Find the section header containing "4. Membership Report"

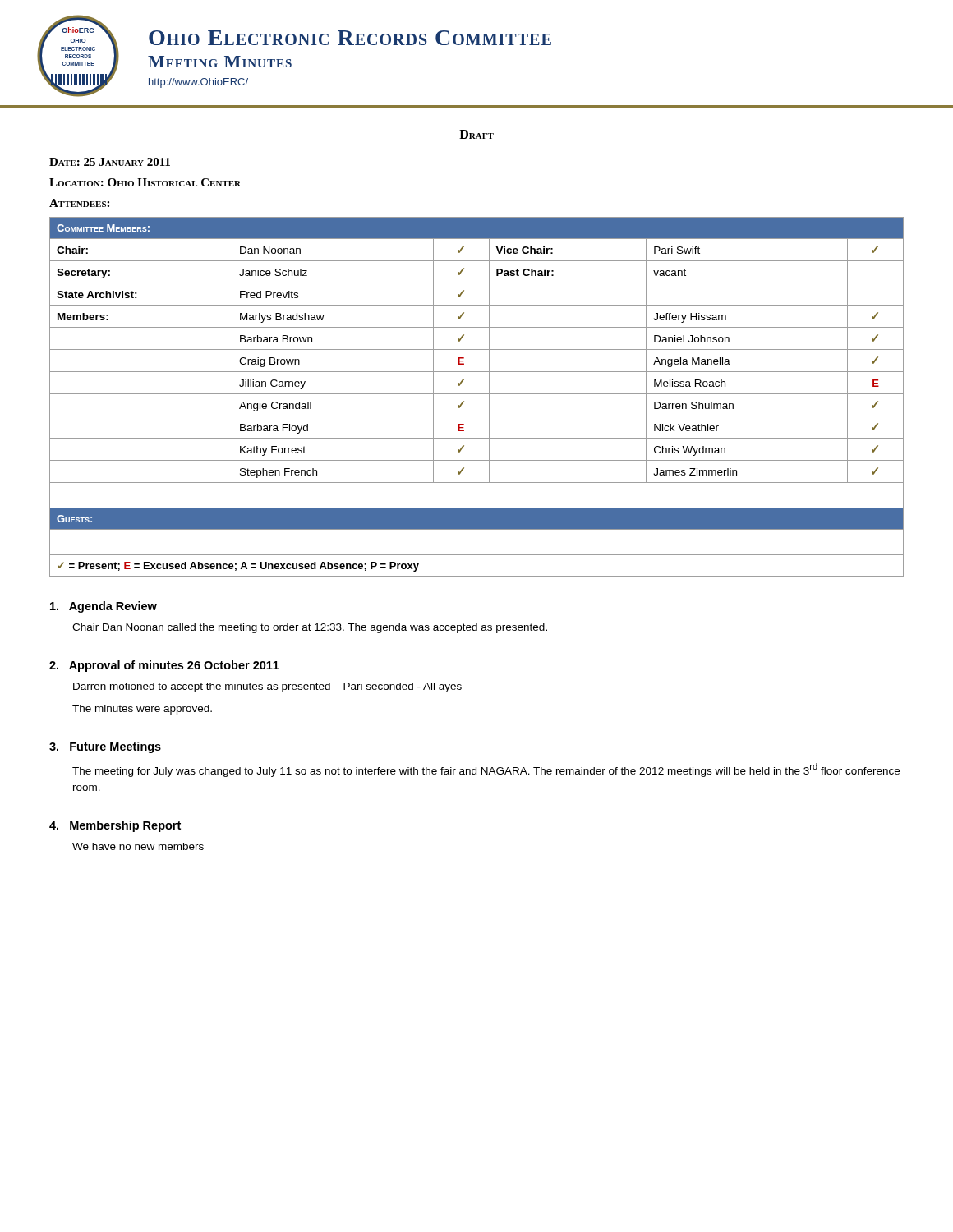pyautogui.click(x=115, y=825)
